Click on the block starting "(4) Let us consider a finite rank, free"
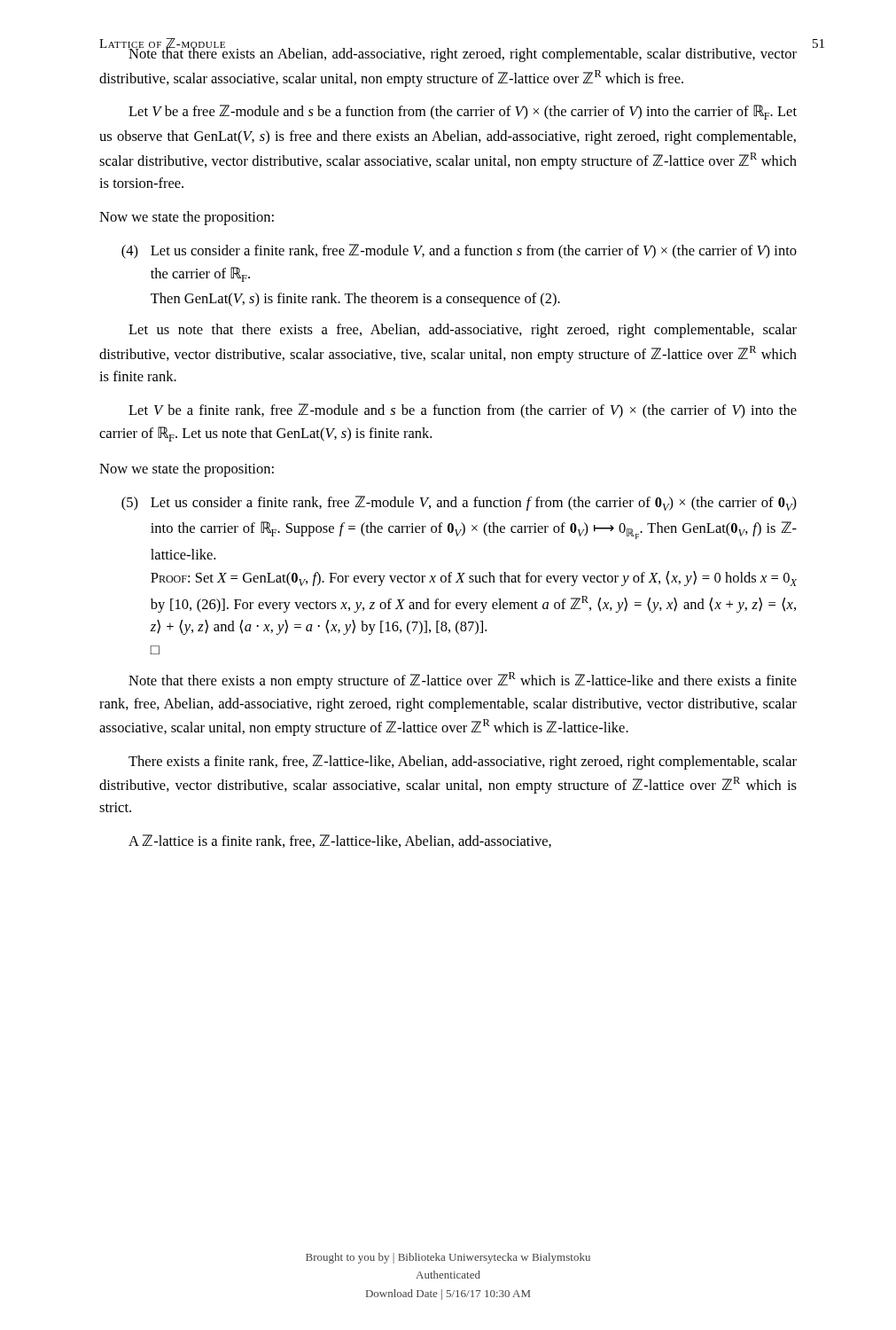Screen dimensions: 1330x896 click(x=459, y=251)
